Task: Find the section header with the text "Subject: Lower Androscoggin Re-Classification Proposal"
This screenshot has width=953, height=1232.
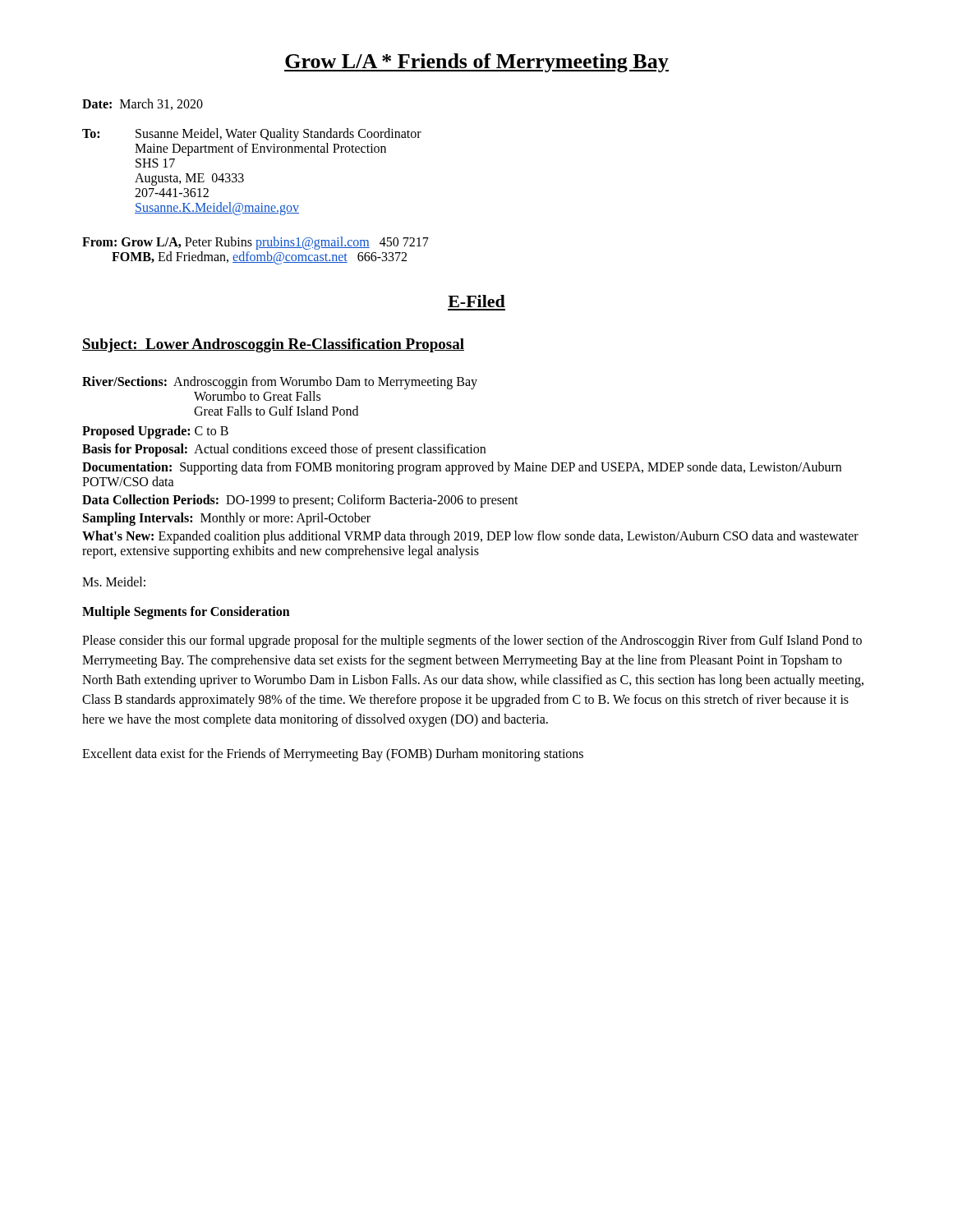Action: pyautogui.click(x=273, y=344)
